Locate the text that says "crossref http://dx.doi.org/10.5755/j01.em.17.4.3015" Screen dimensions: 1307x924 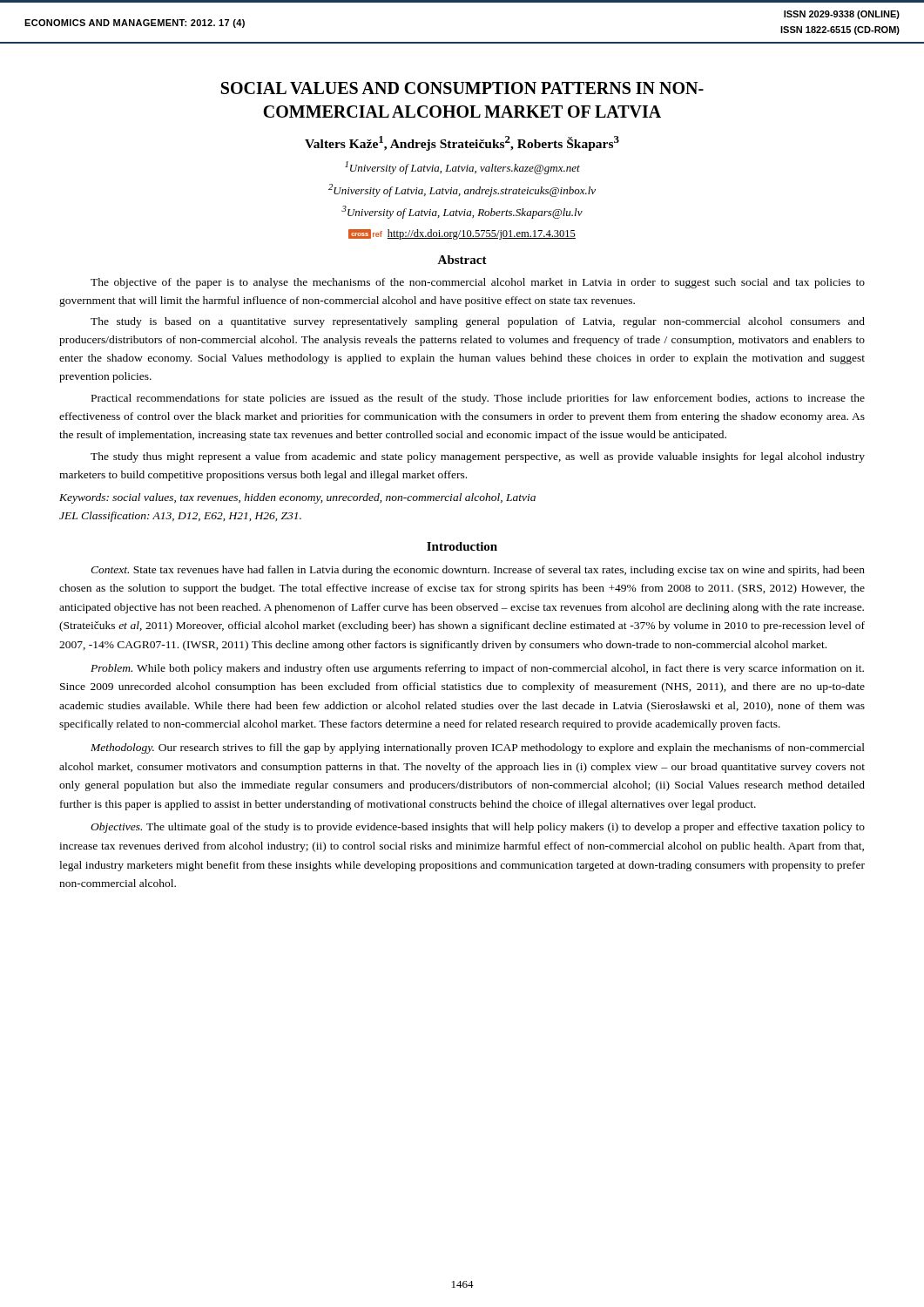[462, 233]
